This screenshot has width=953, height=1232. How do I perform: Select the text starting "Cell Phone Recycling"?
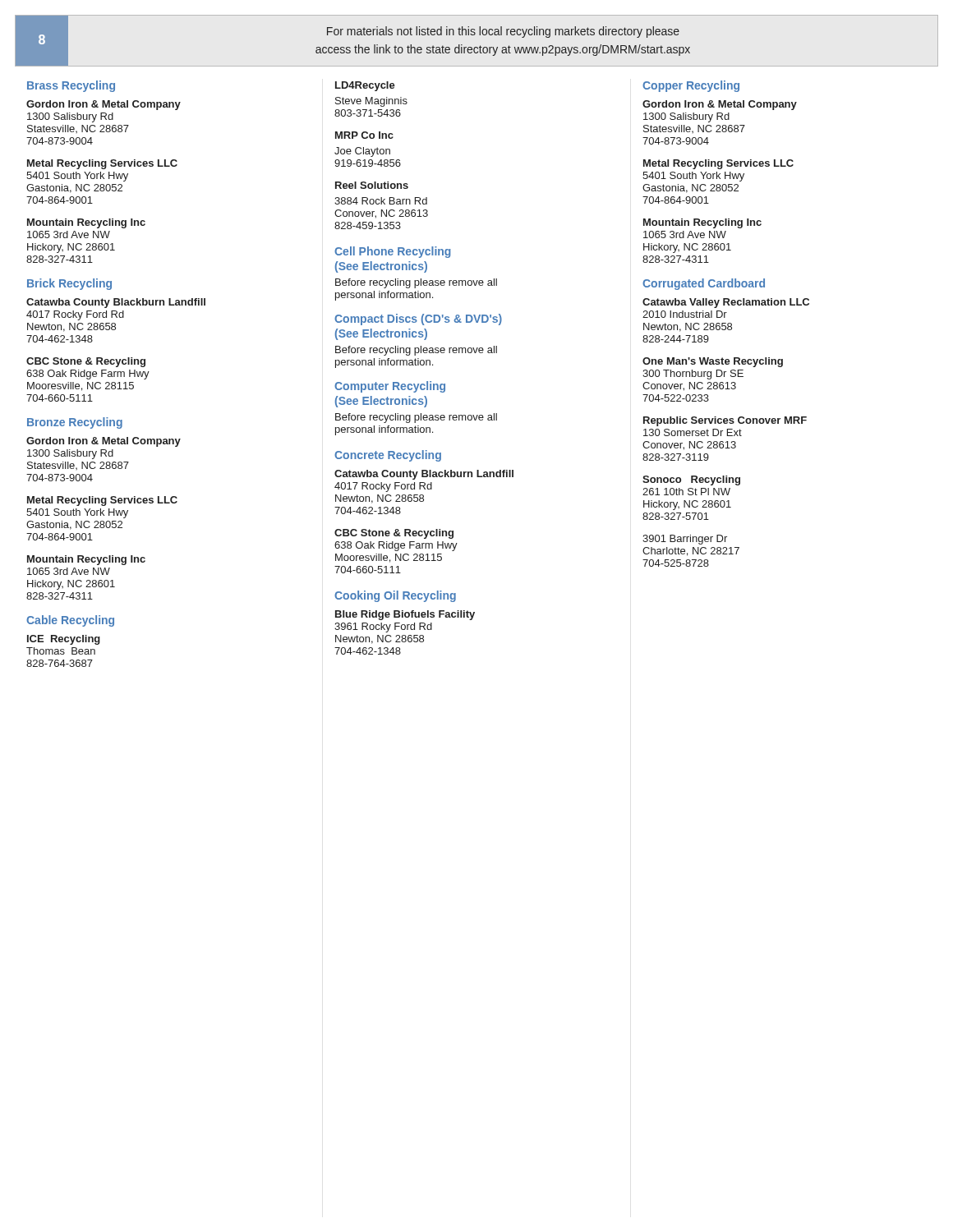393,251
